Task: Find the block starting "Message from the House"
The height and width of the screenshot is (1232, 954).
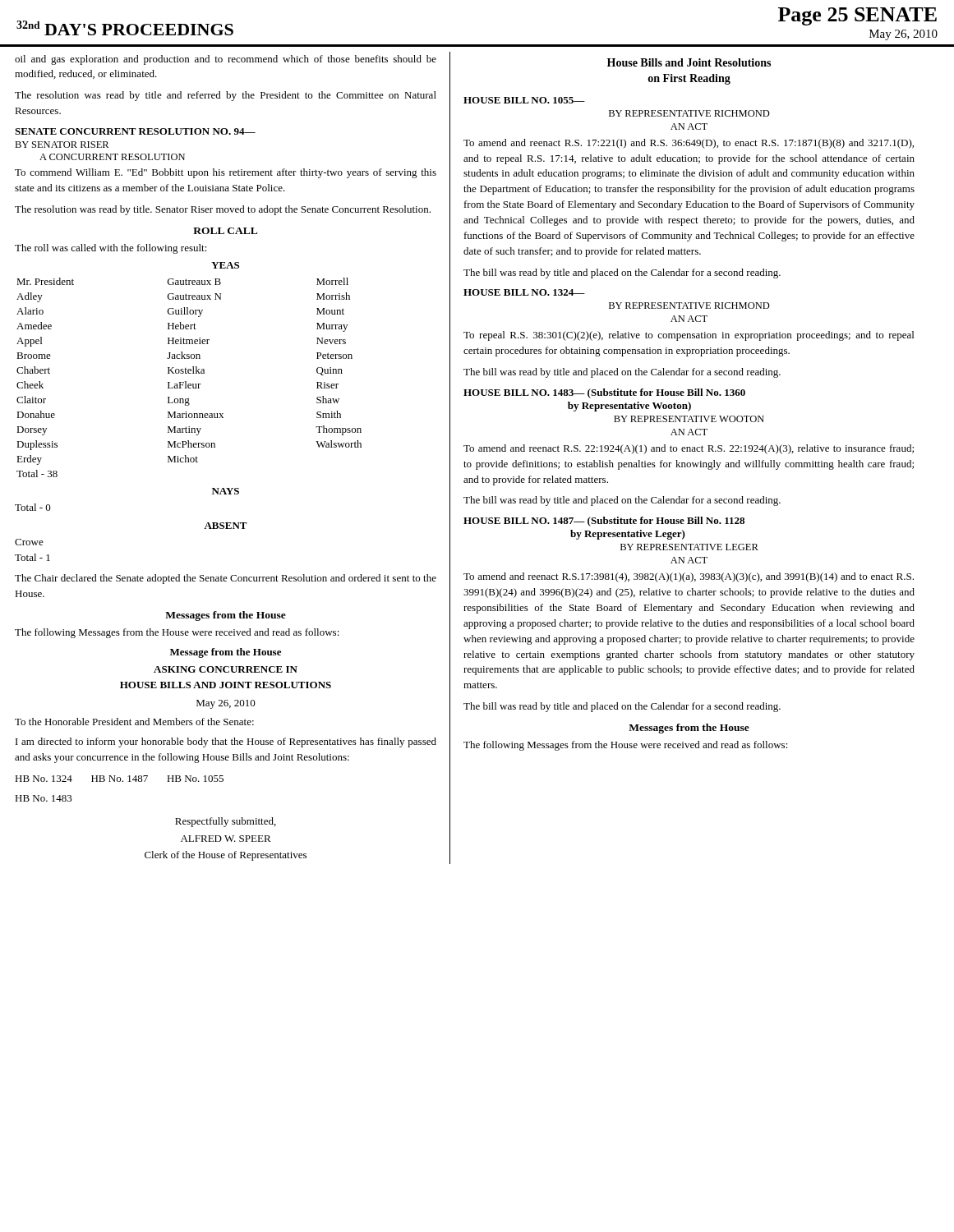Action: (x=226, y=652)
